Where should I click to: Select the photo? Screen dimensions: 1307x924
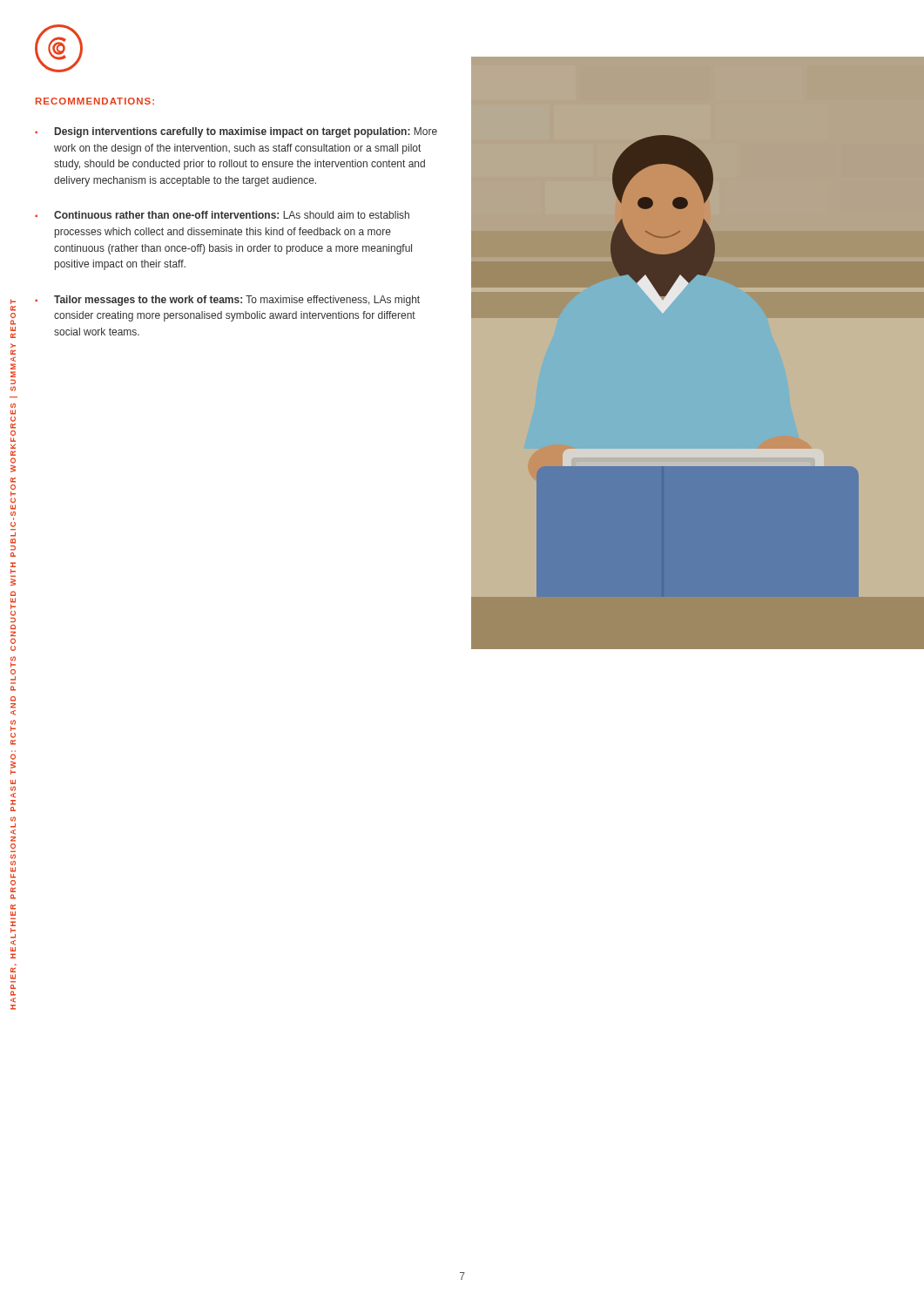click(698, 353)
